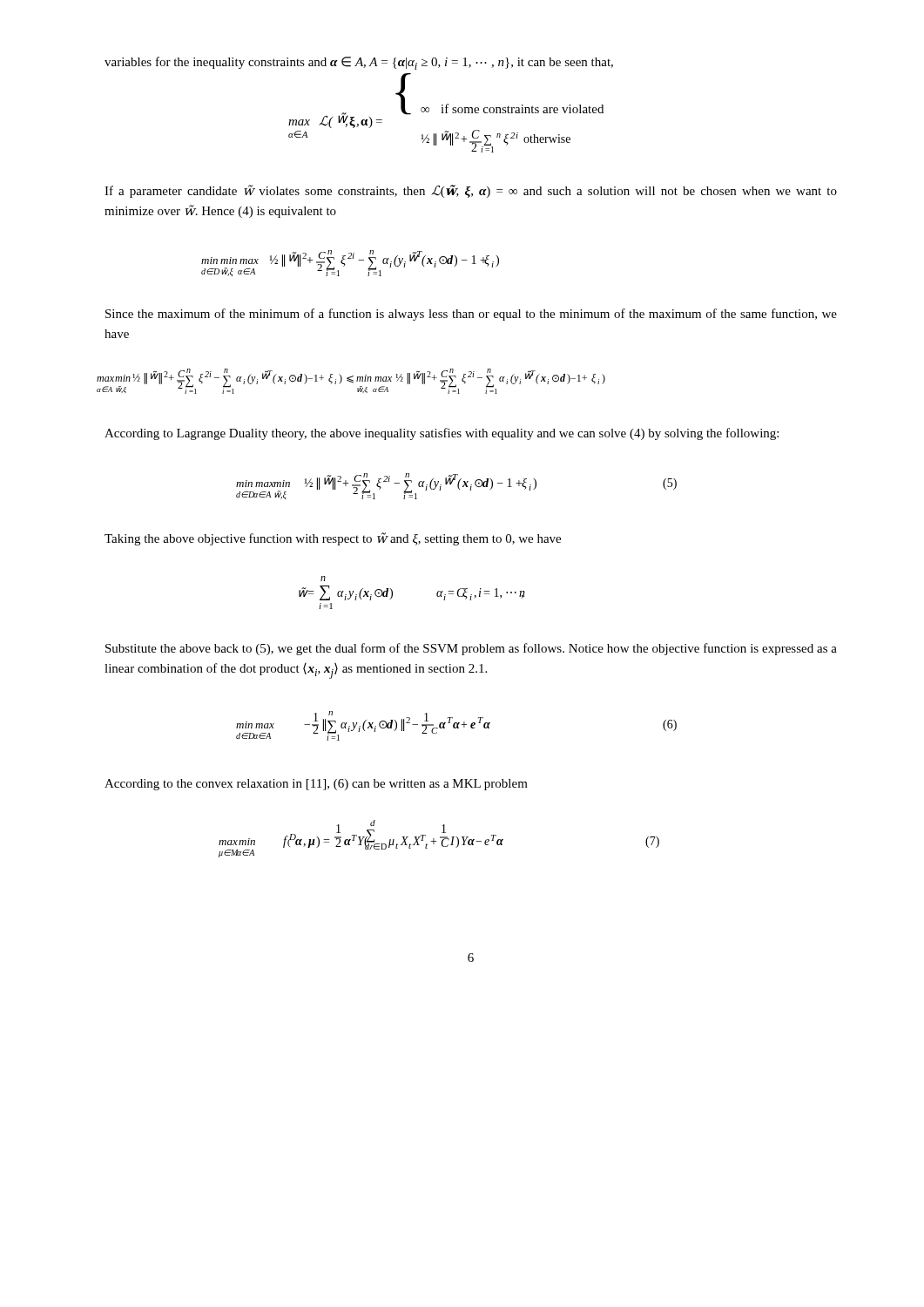
Task: Select the text block that reads "Taking the above objective function"
Action: coord(471,538)
